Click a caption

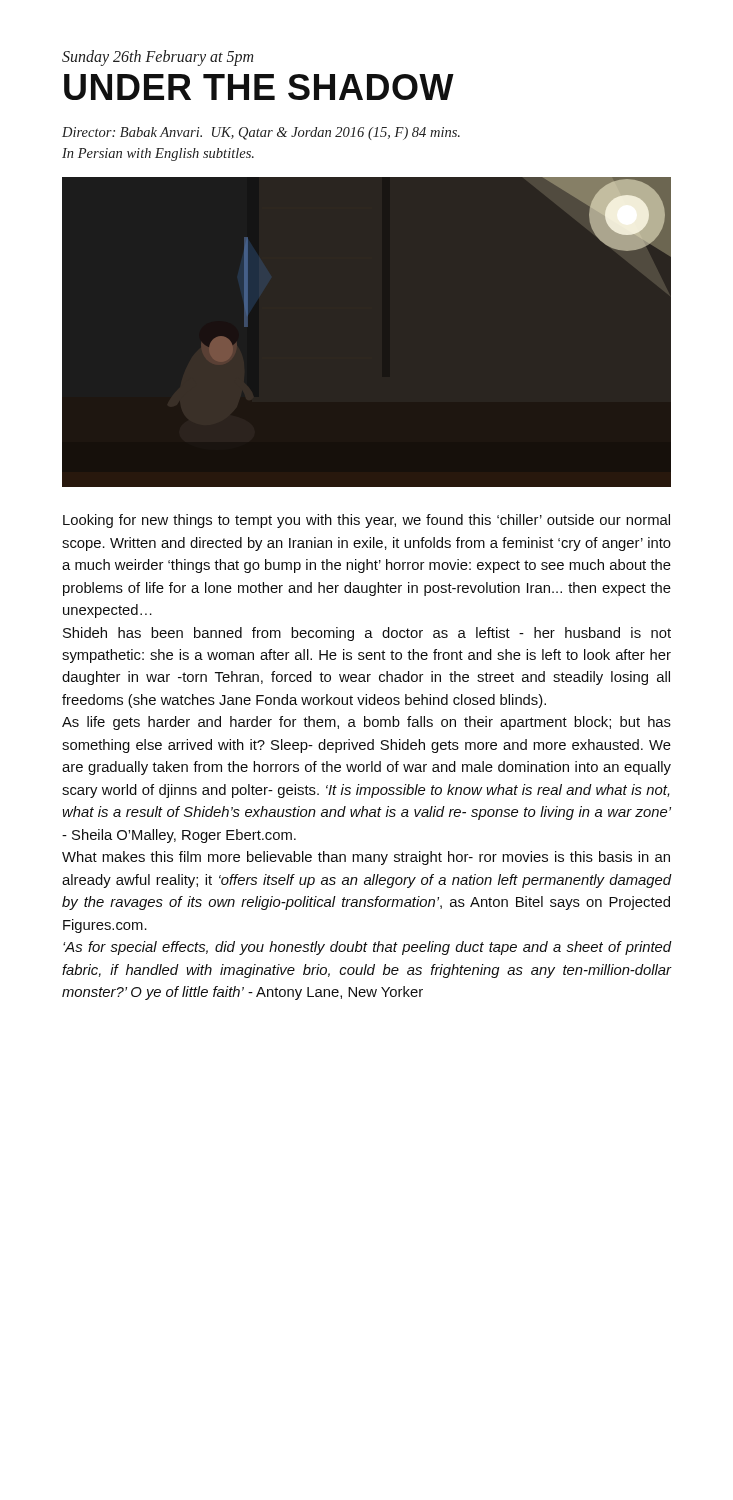pos(261,142)
